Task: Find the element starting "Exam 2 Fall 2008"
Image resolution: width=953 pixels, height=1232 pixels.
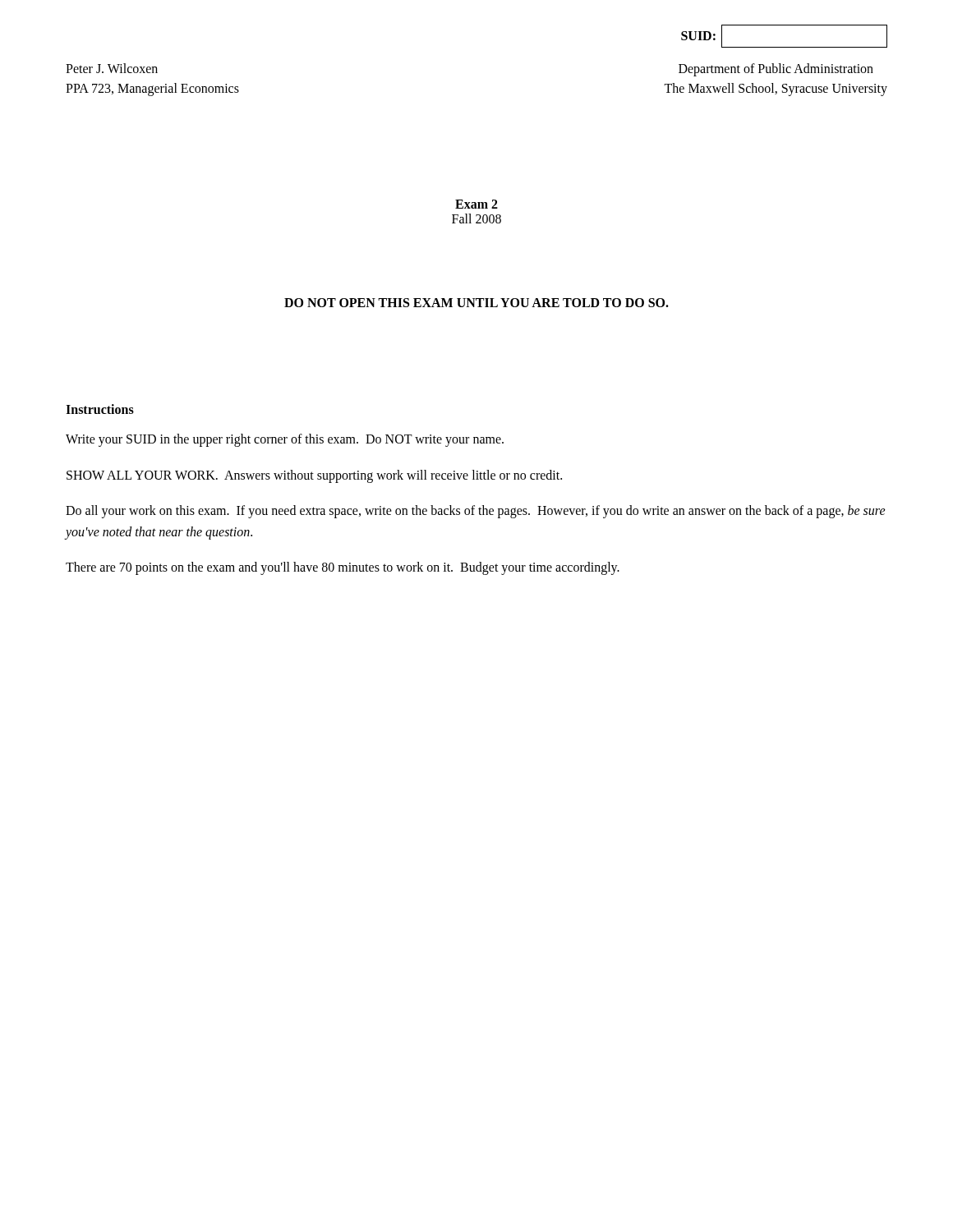Action: 476,212
